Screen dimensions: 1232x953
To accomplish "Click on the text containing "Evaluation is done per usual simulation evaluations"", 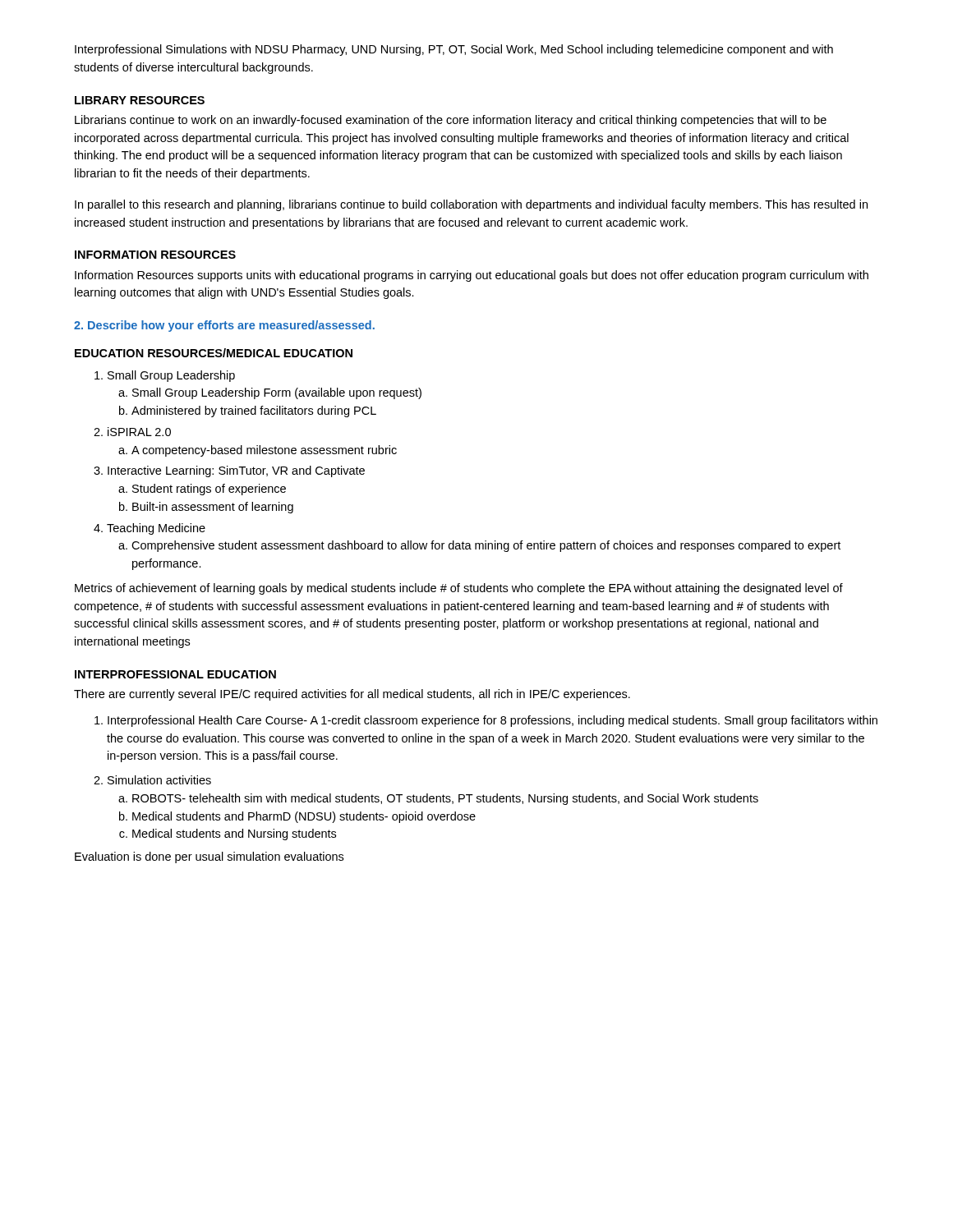I will 209,857.
